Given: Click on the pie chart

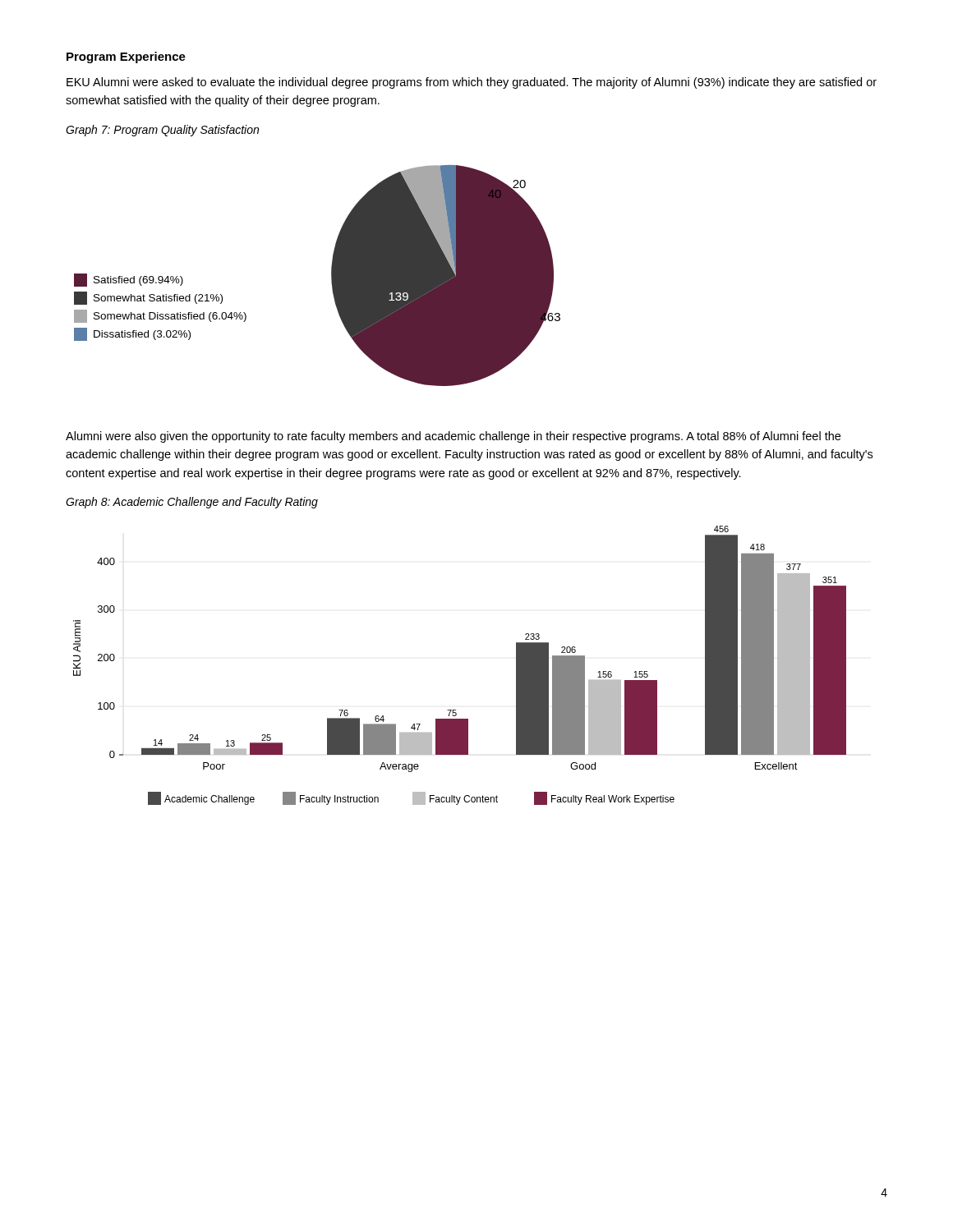Looking at the screenshot, I should [476, 276].
